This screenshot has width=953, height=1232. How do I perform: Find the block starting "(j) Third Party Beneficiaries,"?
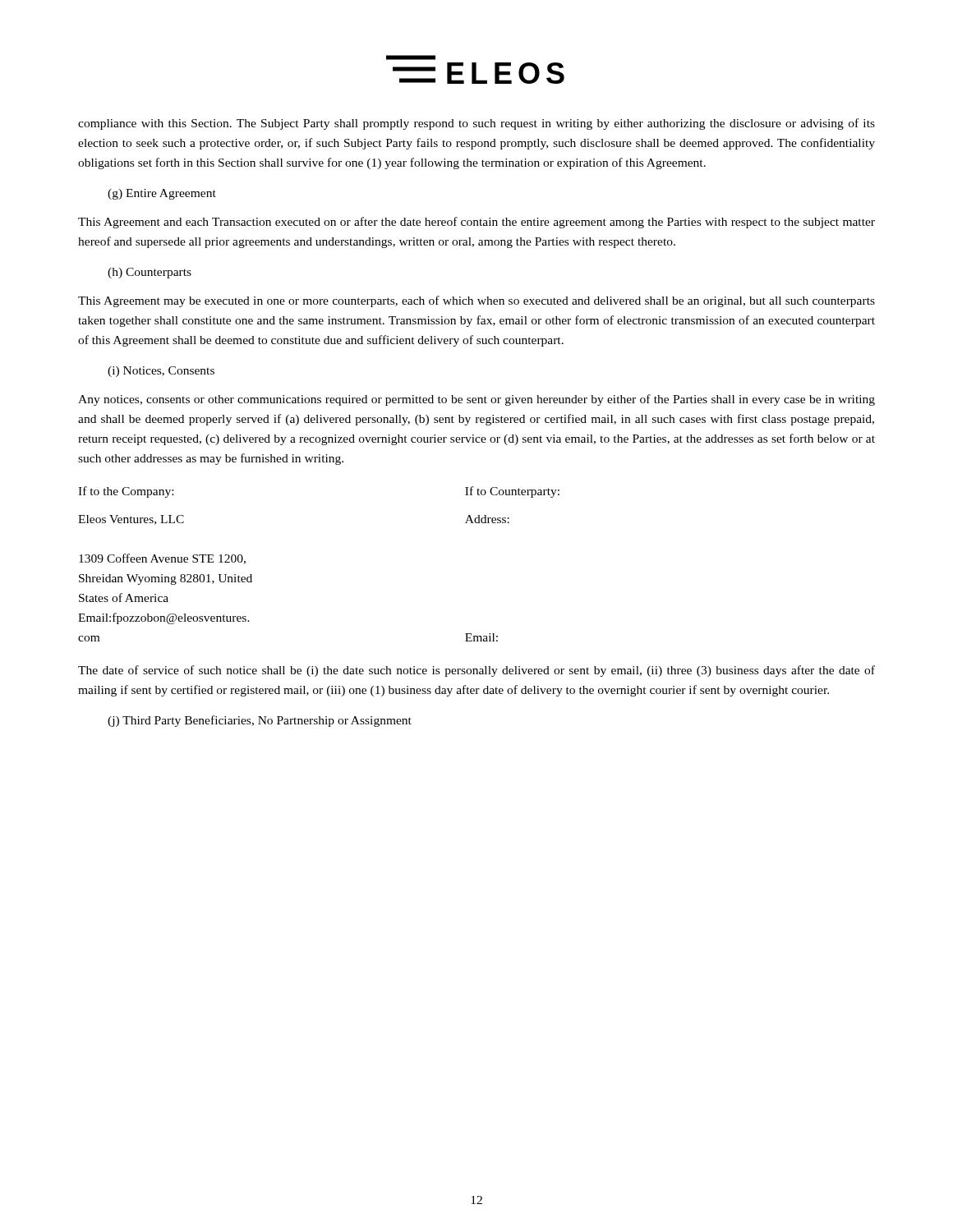tap(260, 720)
